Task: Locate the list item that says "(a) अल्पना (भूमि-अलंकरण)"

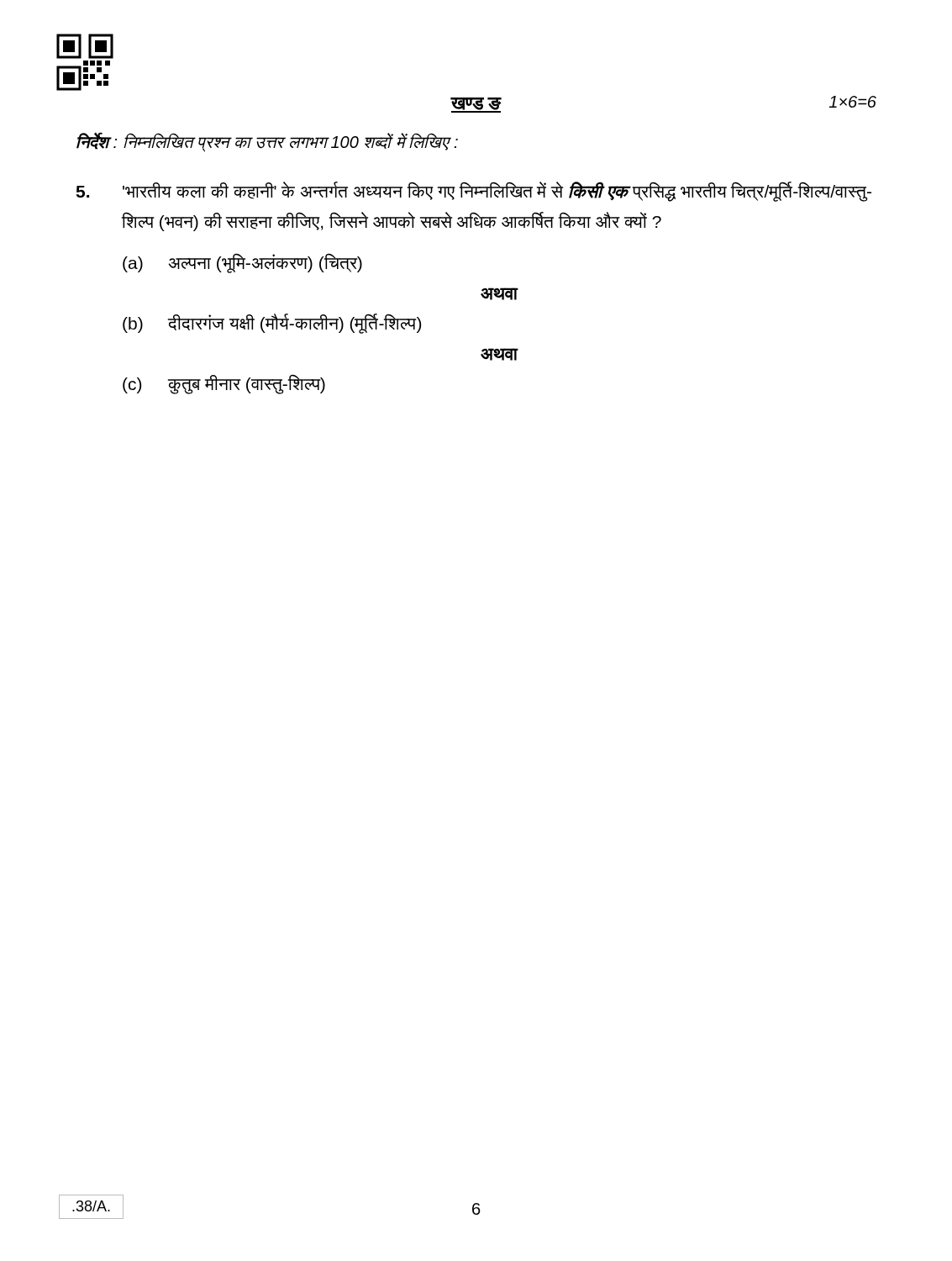Action: tap(242, 263)
